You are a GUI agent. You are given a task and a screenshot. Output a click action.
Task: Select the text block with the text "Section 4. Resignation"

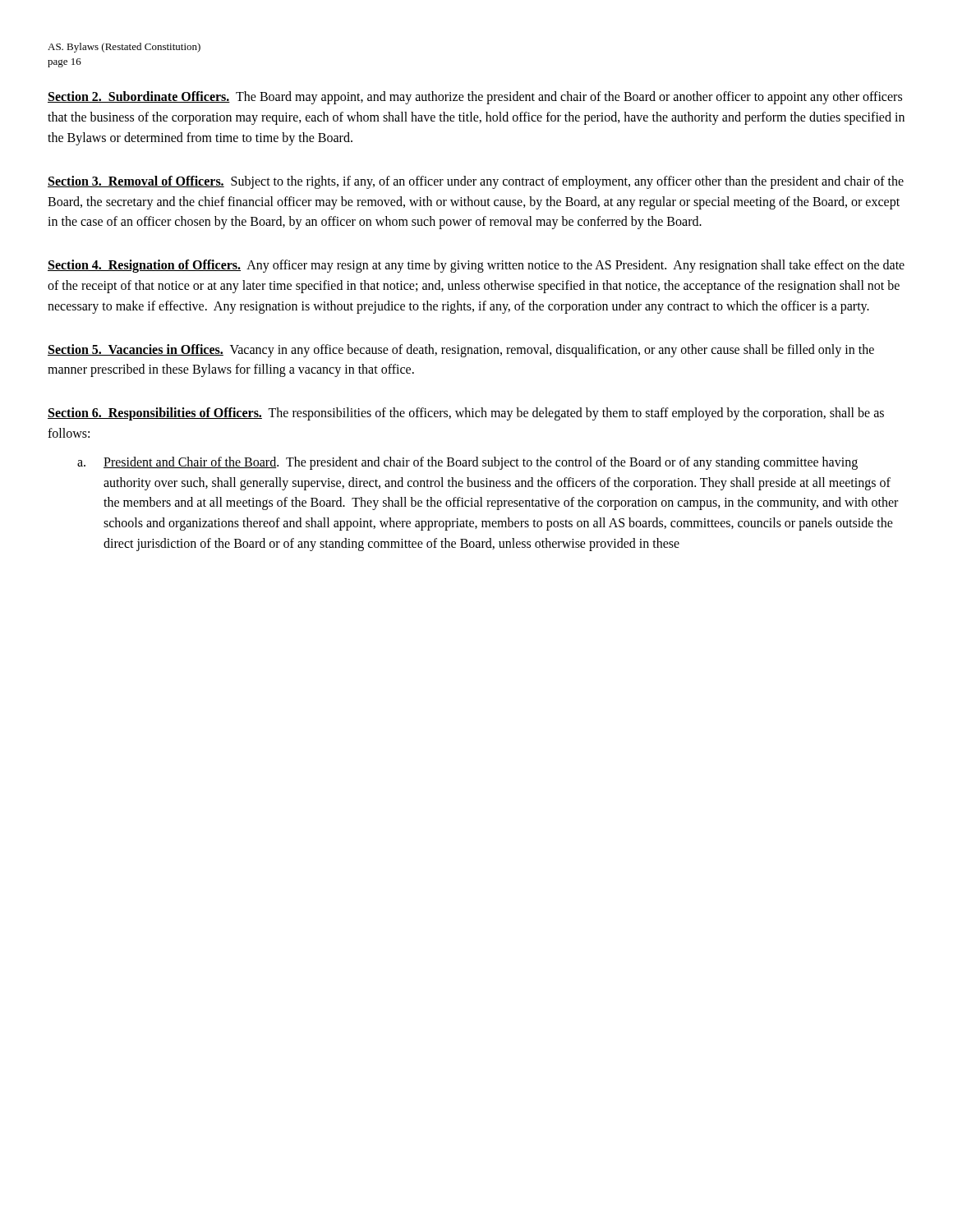coord(476,286)
